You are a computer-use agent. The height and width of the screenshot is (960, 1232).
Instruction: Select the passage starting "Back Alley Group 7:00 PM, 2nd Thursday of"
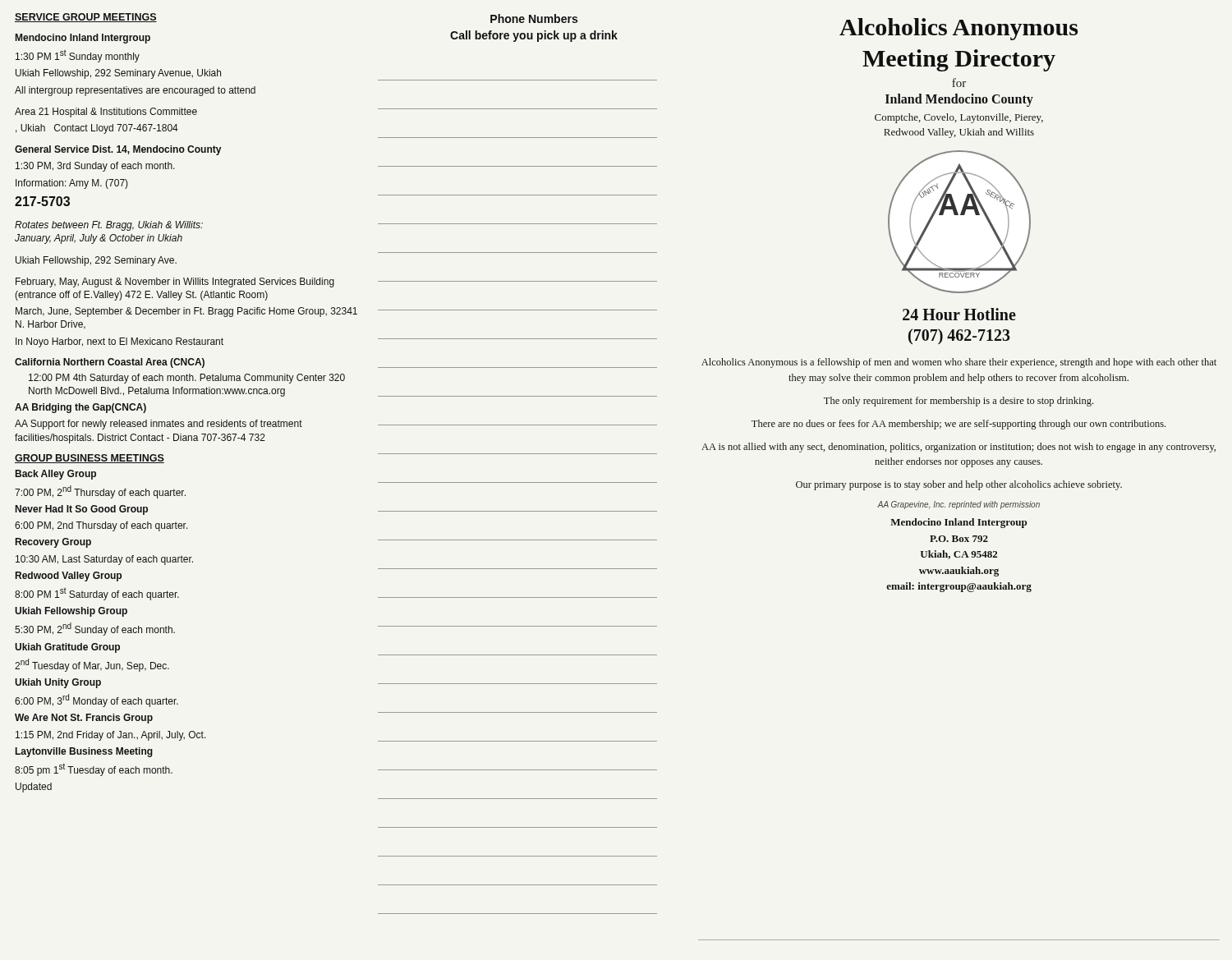[x=191, y=483]
